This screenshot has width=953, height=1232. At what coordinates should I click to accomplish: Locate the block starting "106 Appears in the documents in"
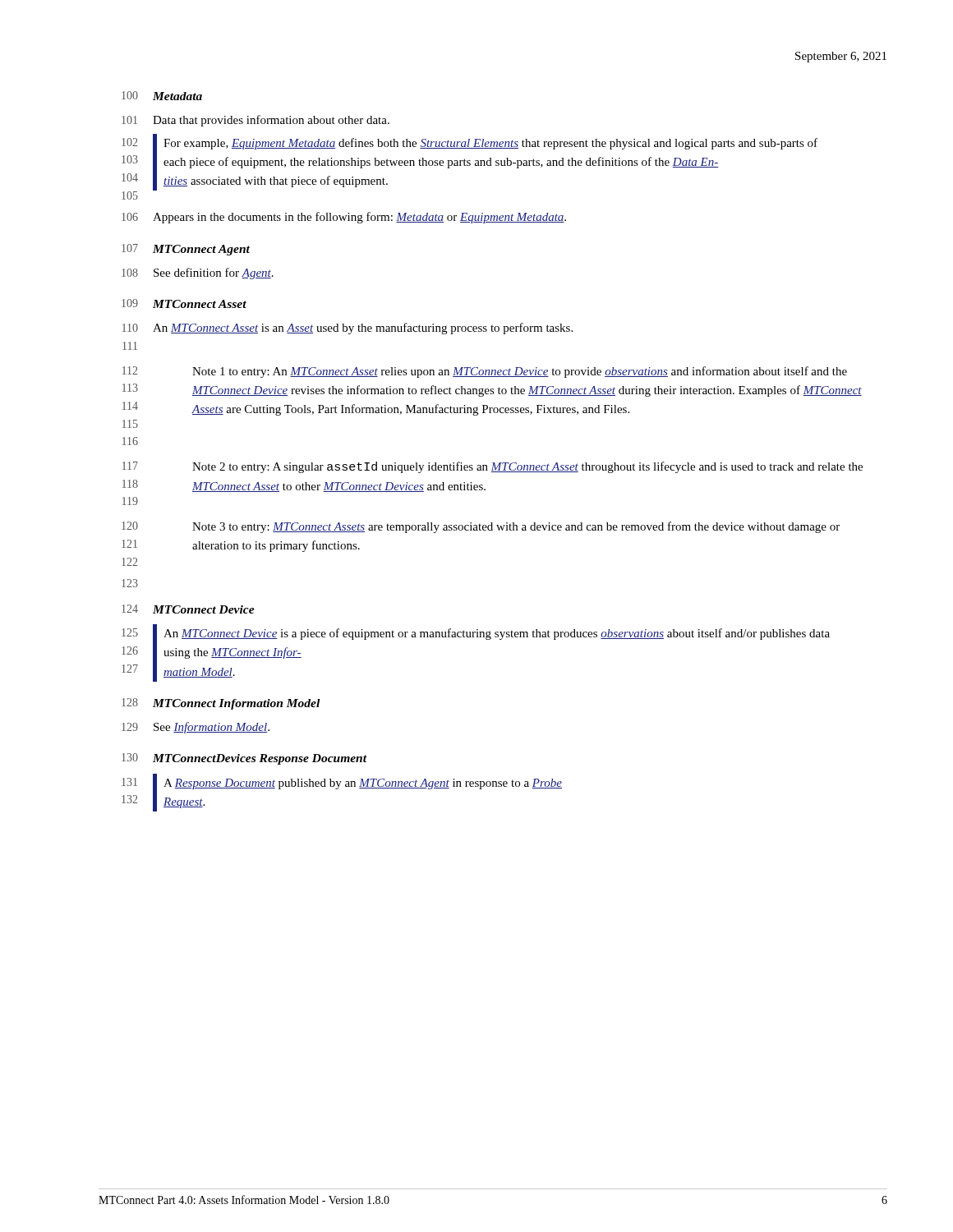(x=333, y=218)
